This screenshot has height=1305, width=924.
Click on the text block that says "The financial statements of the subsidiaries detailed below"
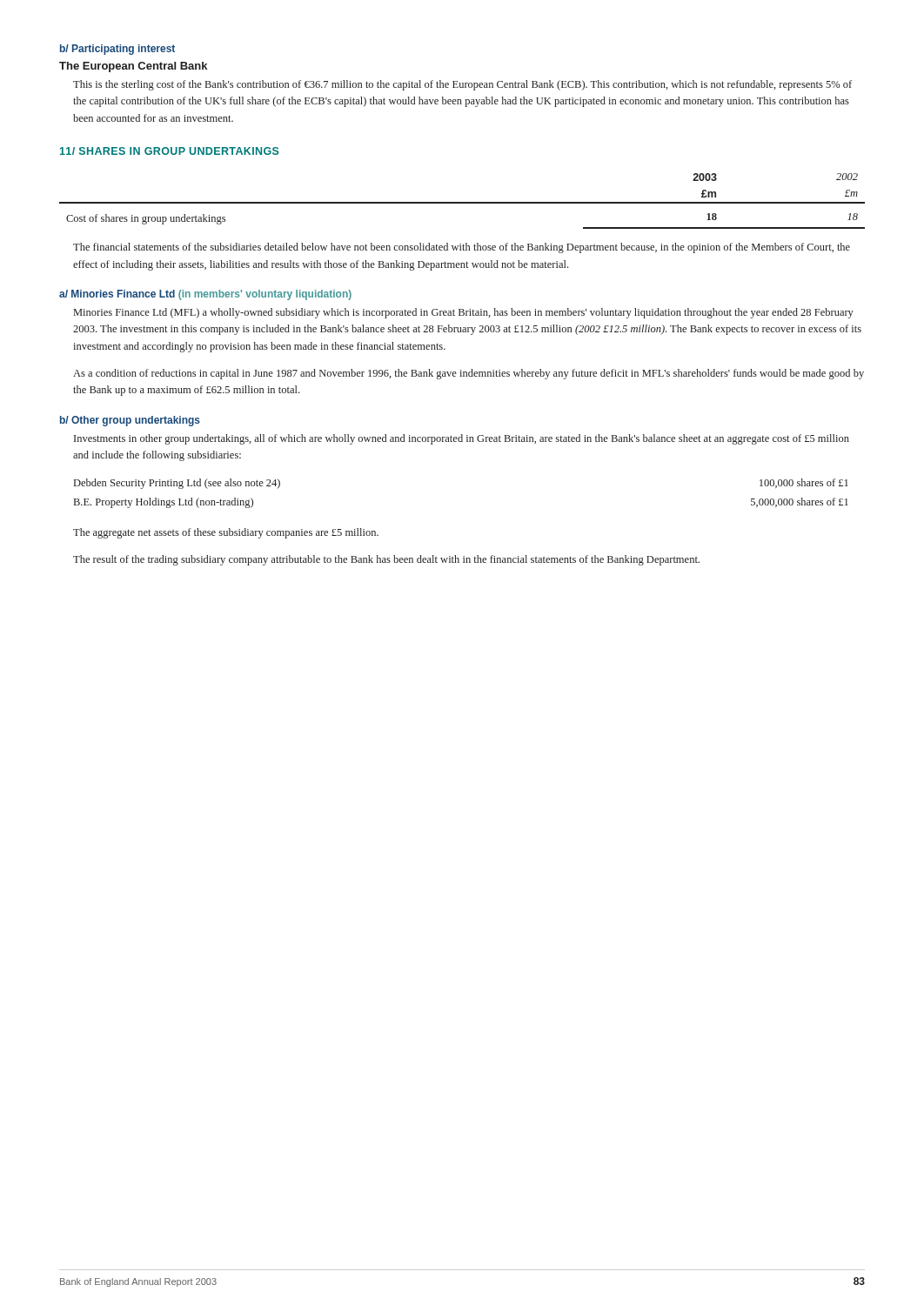pyautogui.click(x=462, y=256)
